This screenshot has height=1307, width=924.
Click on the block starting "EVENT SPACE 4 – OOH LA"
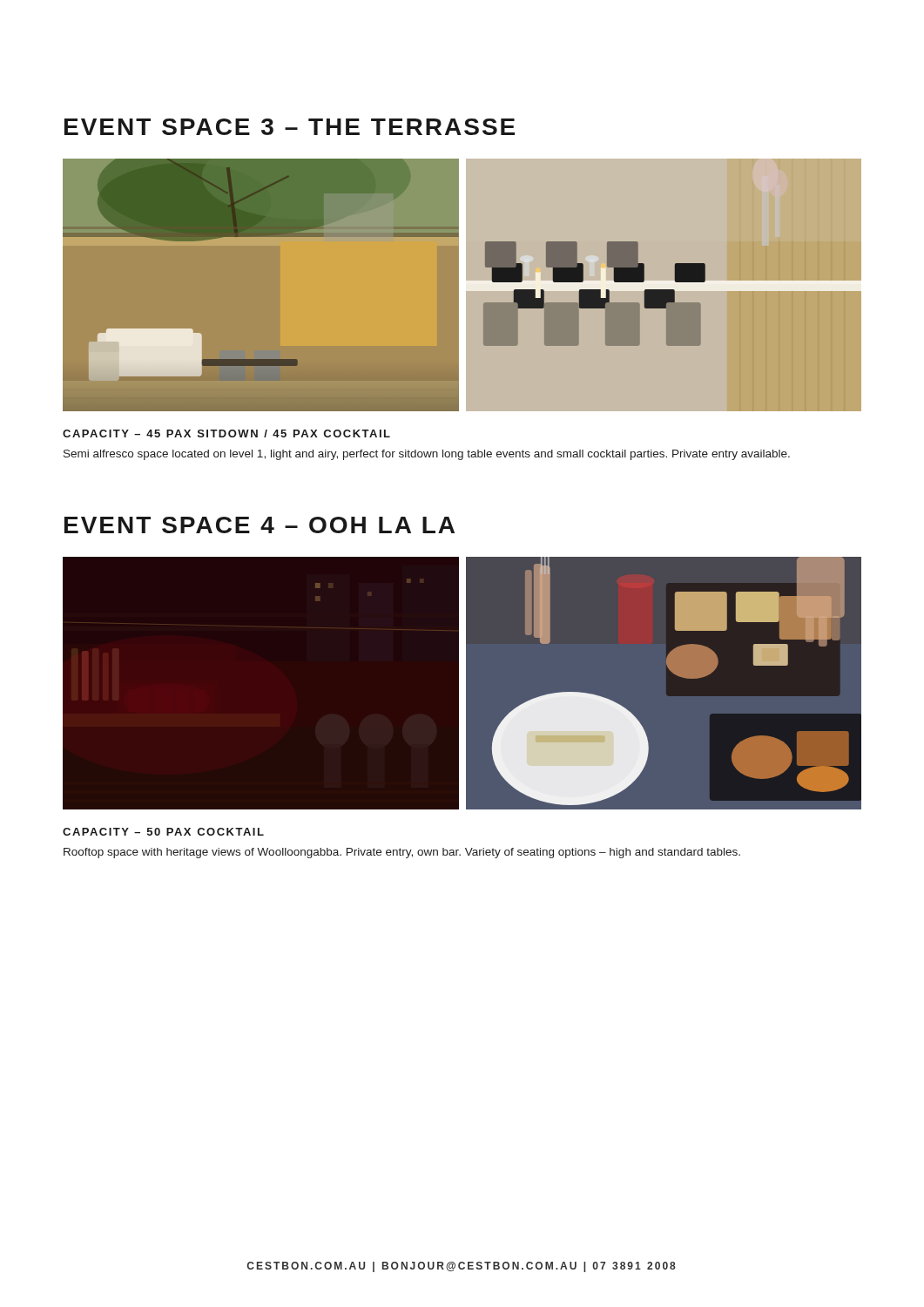click(462, 525)
